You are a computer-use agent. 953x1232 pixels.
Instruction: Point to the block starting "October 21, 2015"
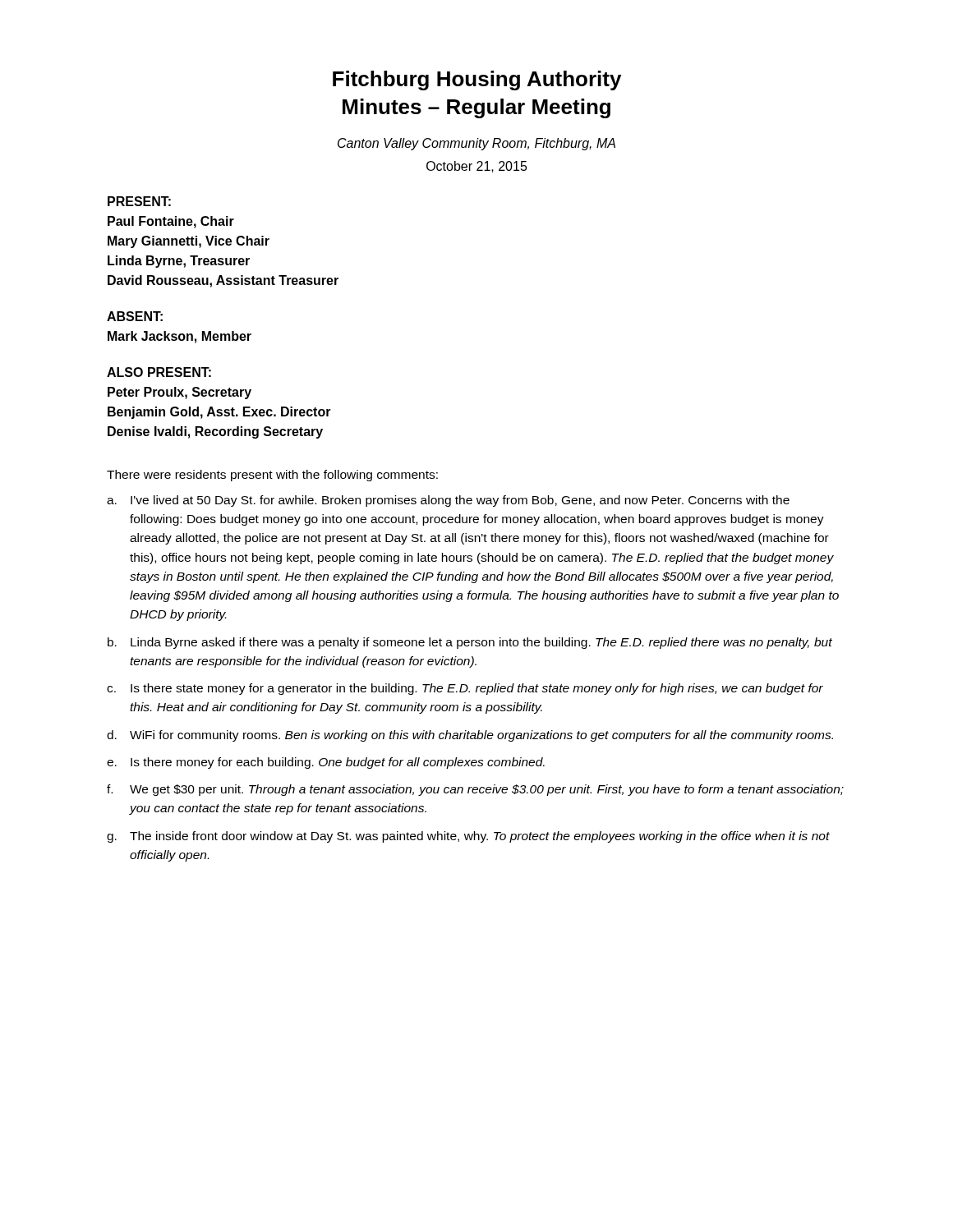click(x=476, y=166)
